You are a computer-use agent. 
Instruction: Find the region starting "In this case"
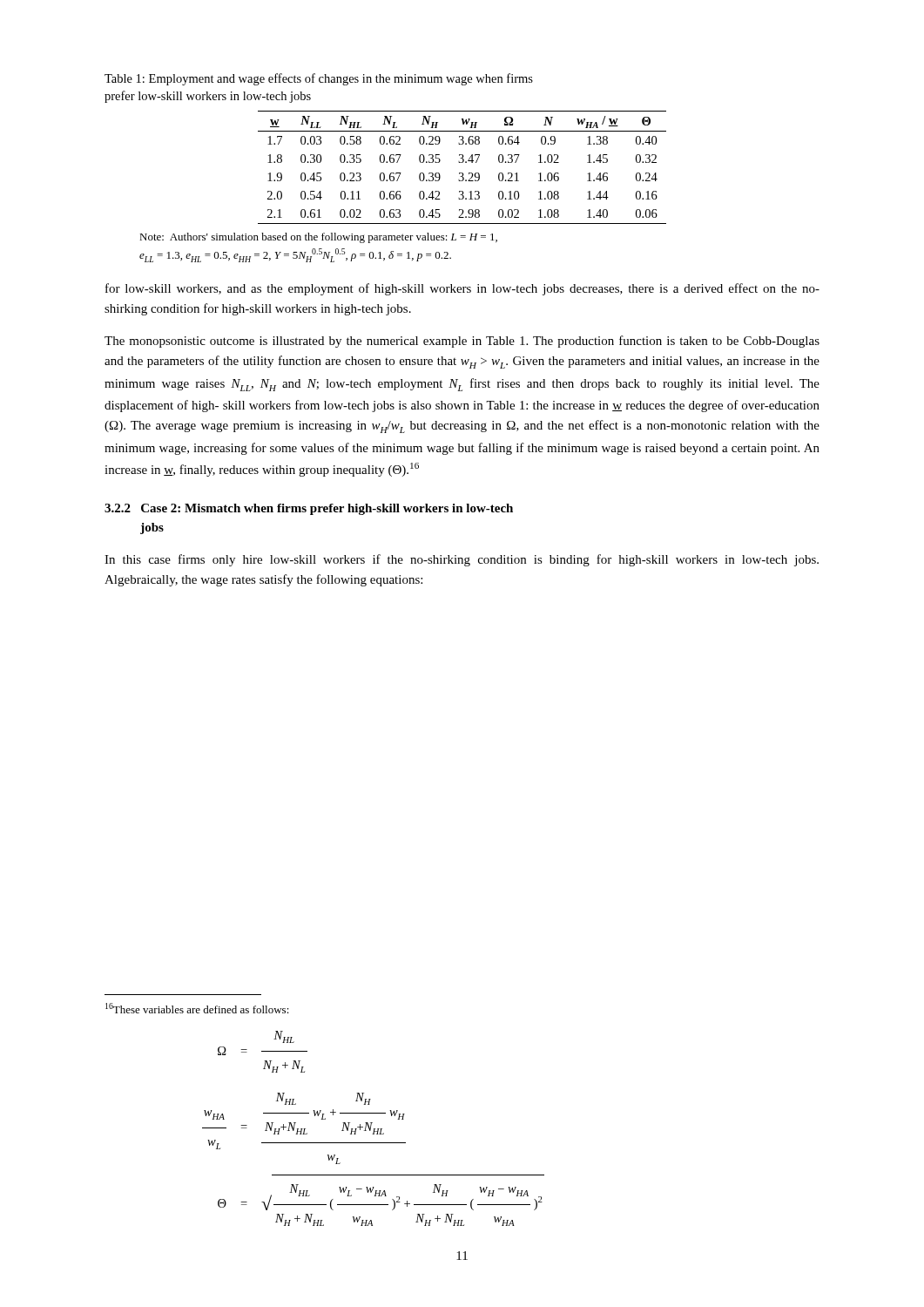pos(462,569)
